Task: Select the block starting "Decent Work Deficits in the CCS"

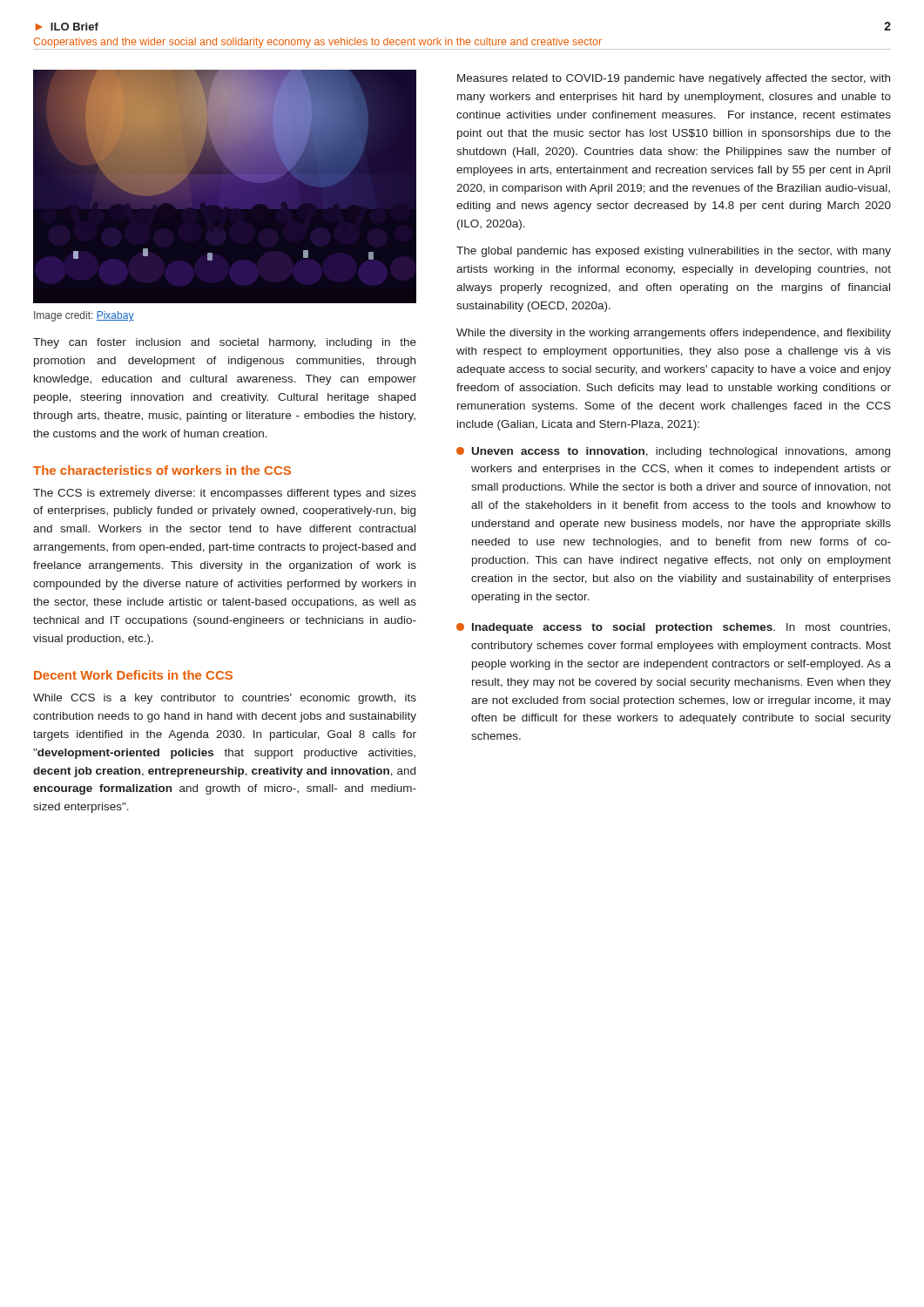Action: (133, 675)
